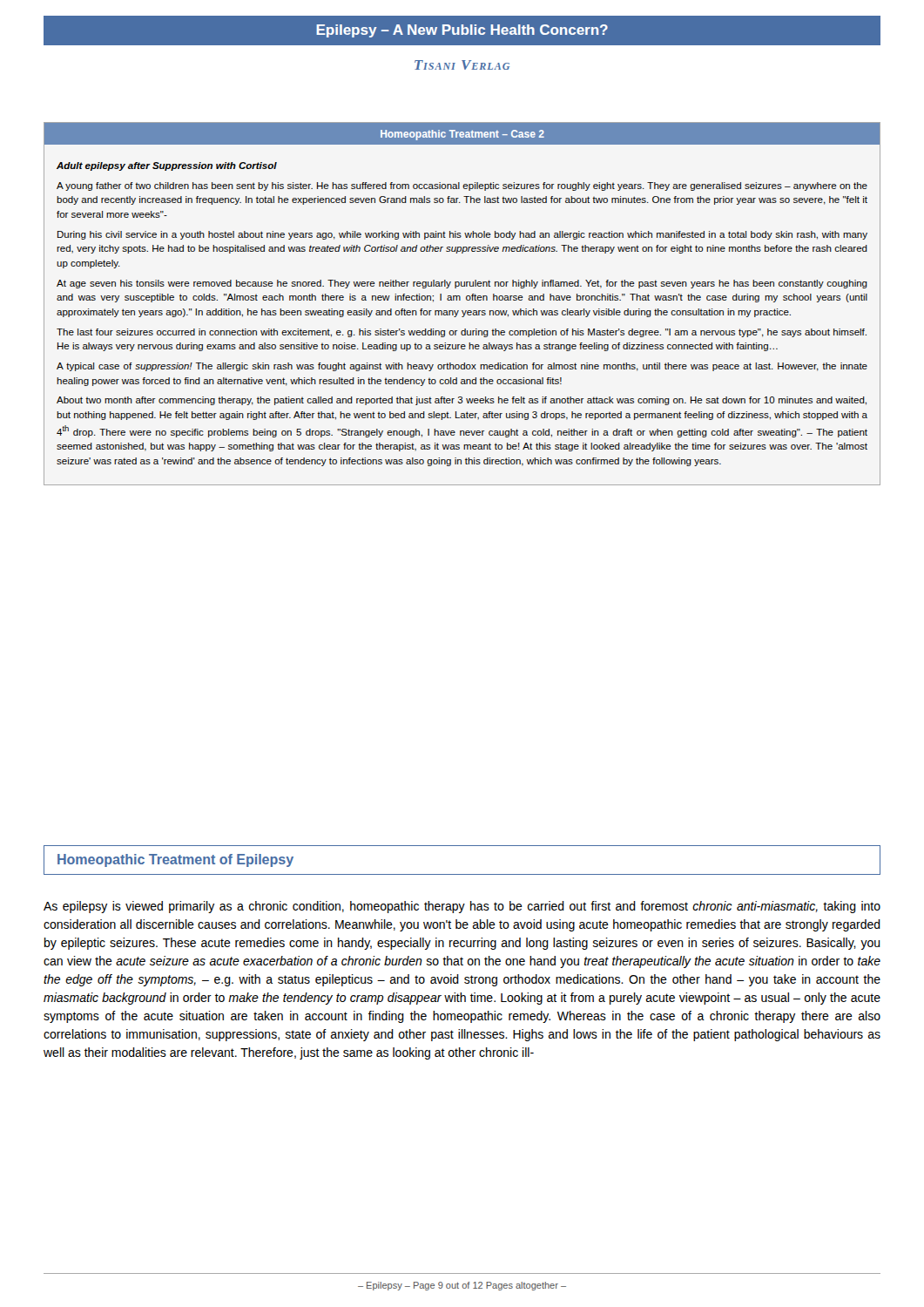This screenshot has height=1307, width=924.
Task: Locate the text block with the text "A typical case of suppression! The allergic"
Action: click(x=462, y=373)
